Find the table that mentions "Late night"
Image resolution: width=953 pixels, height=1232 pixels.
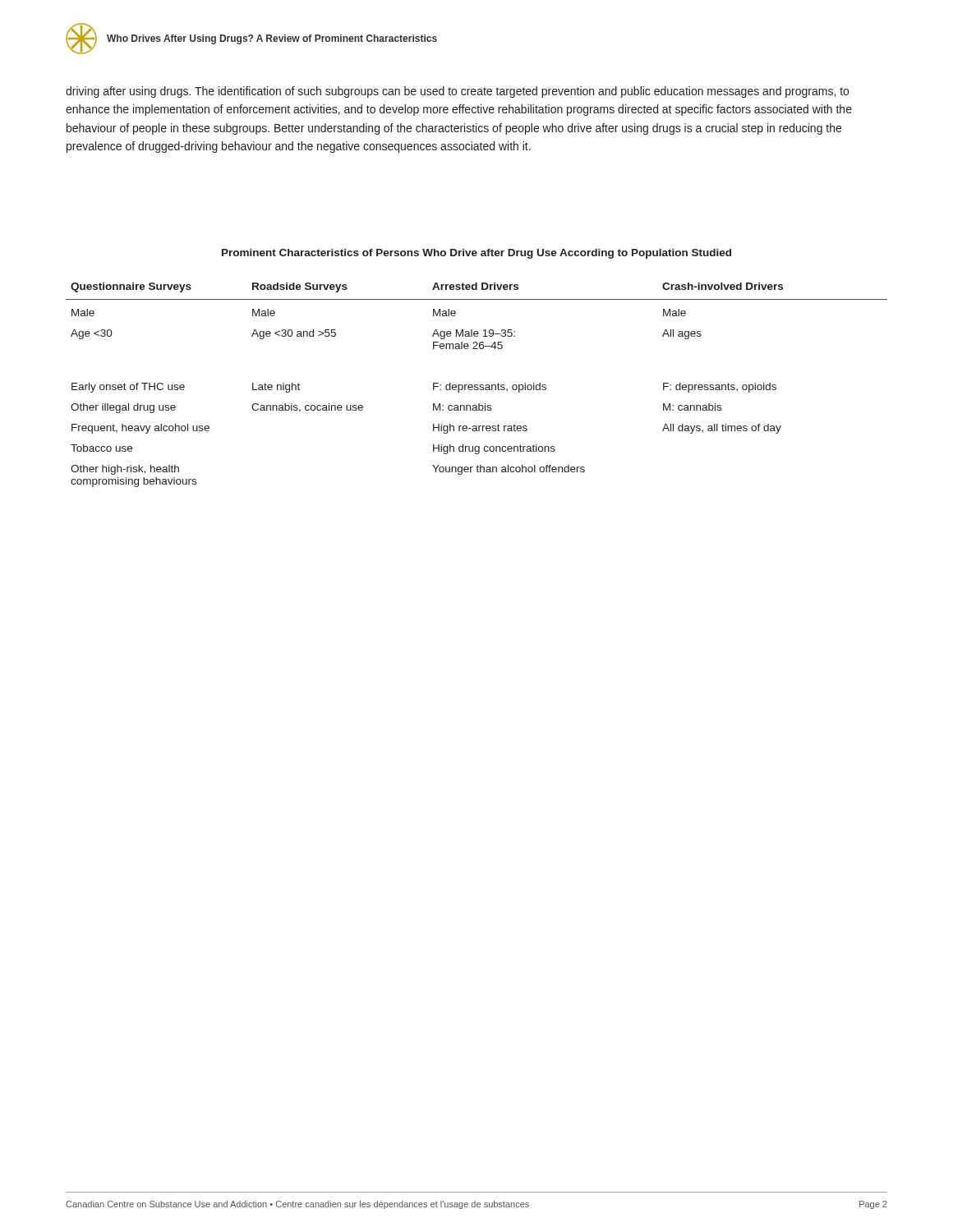tap(476, 383)
